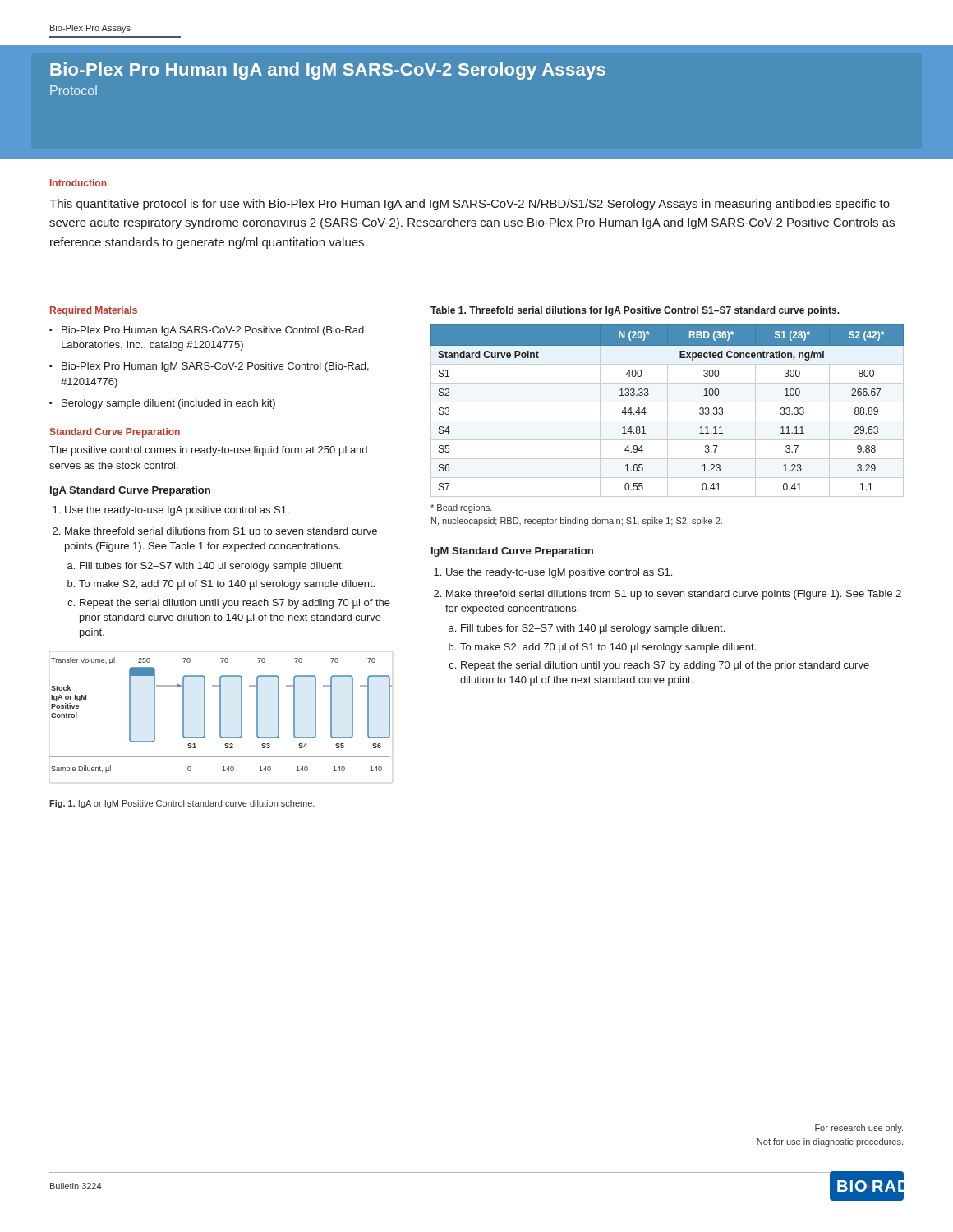The image size is (953, 1232).
Task: Locate the block of text that opens with "For research use only. Not for use"
Action: pyautogui.click(x=830, y=1135)
